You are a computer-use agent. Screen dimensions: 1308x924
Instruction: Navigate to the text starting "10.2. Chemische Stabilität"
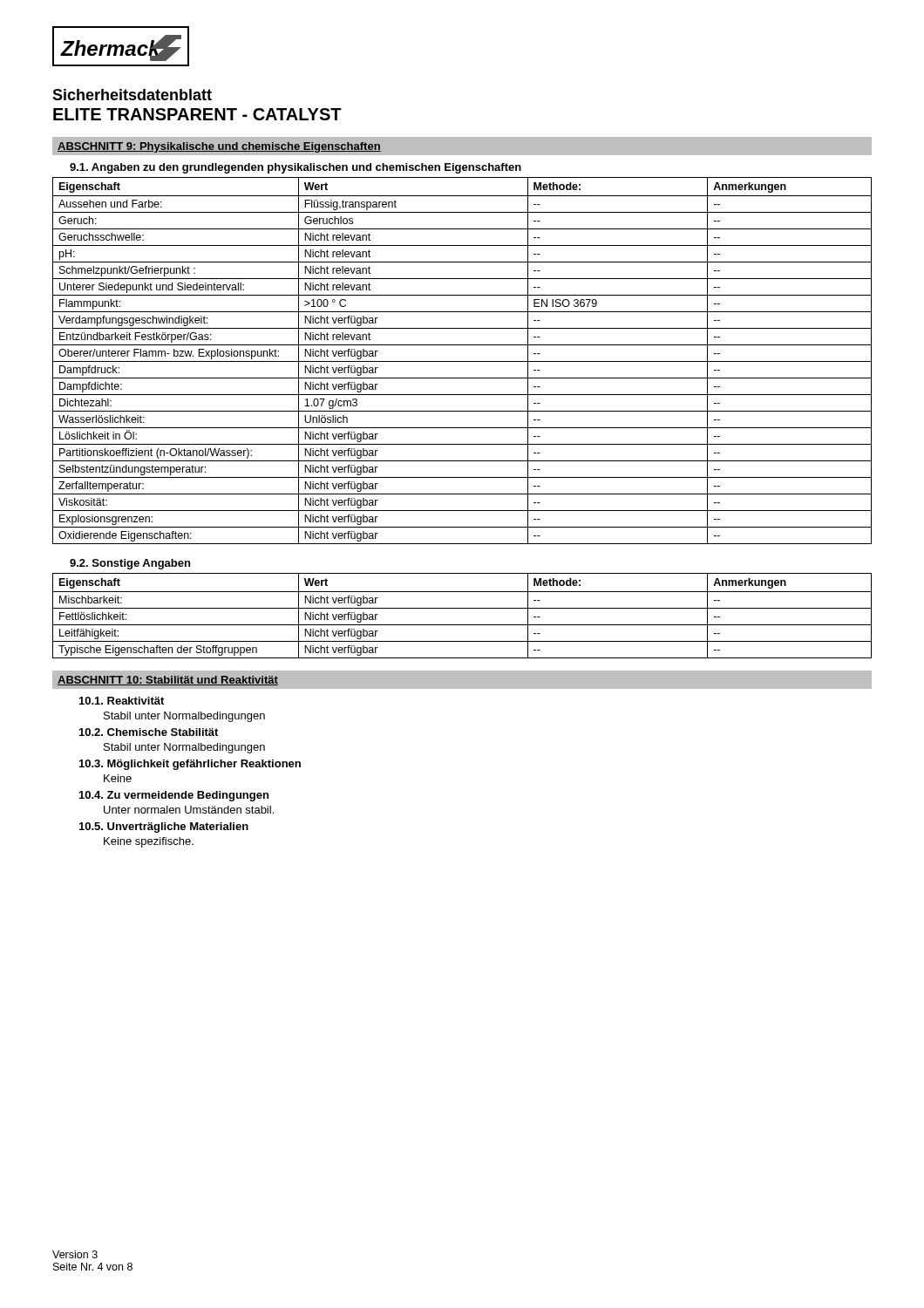click(148, 732)
